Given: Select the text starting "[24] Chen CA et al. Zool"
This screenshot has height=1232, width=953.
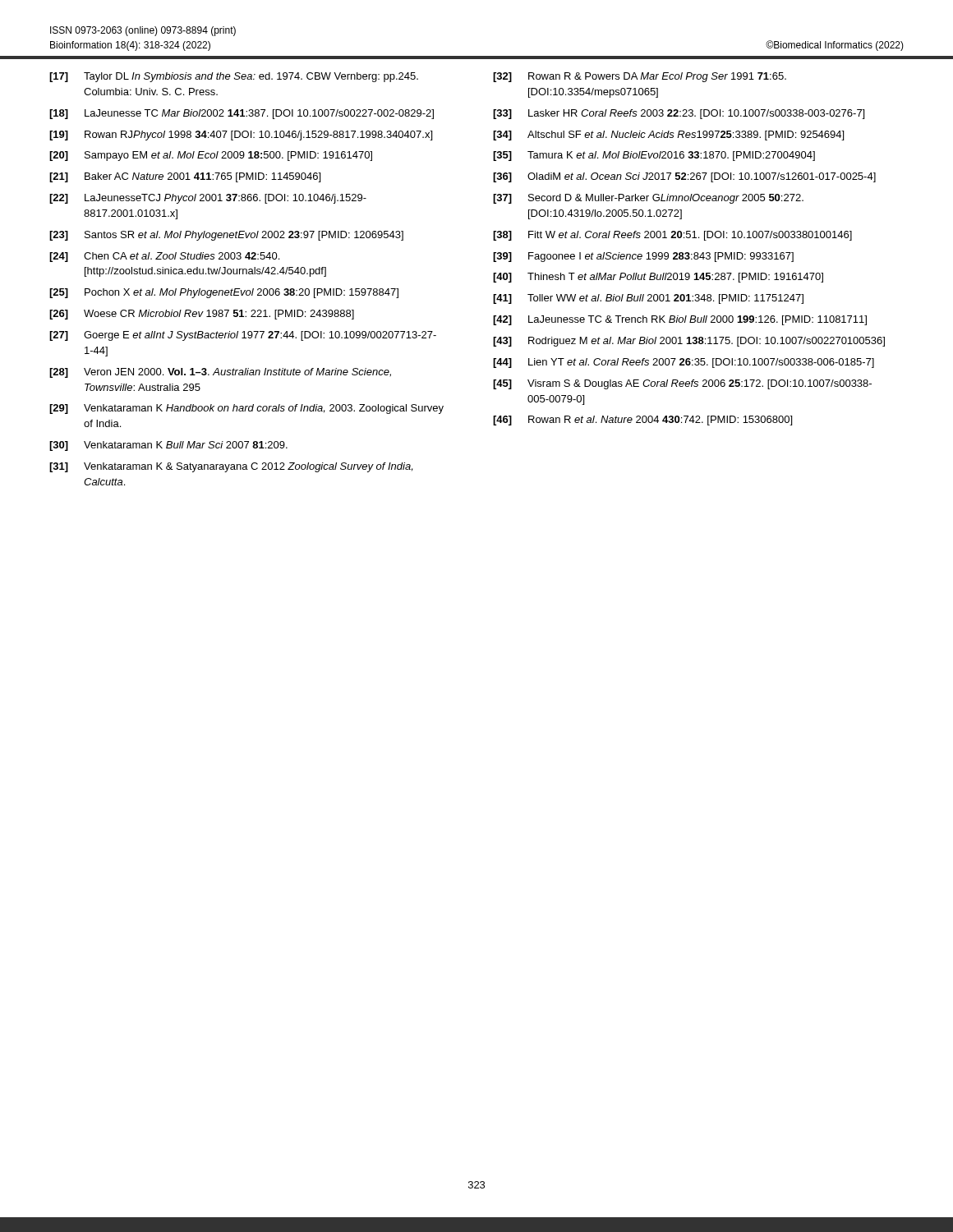Looking at the screenshot, I should (x=246, y=264).
